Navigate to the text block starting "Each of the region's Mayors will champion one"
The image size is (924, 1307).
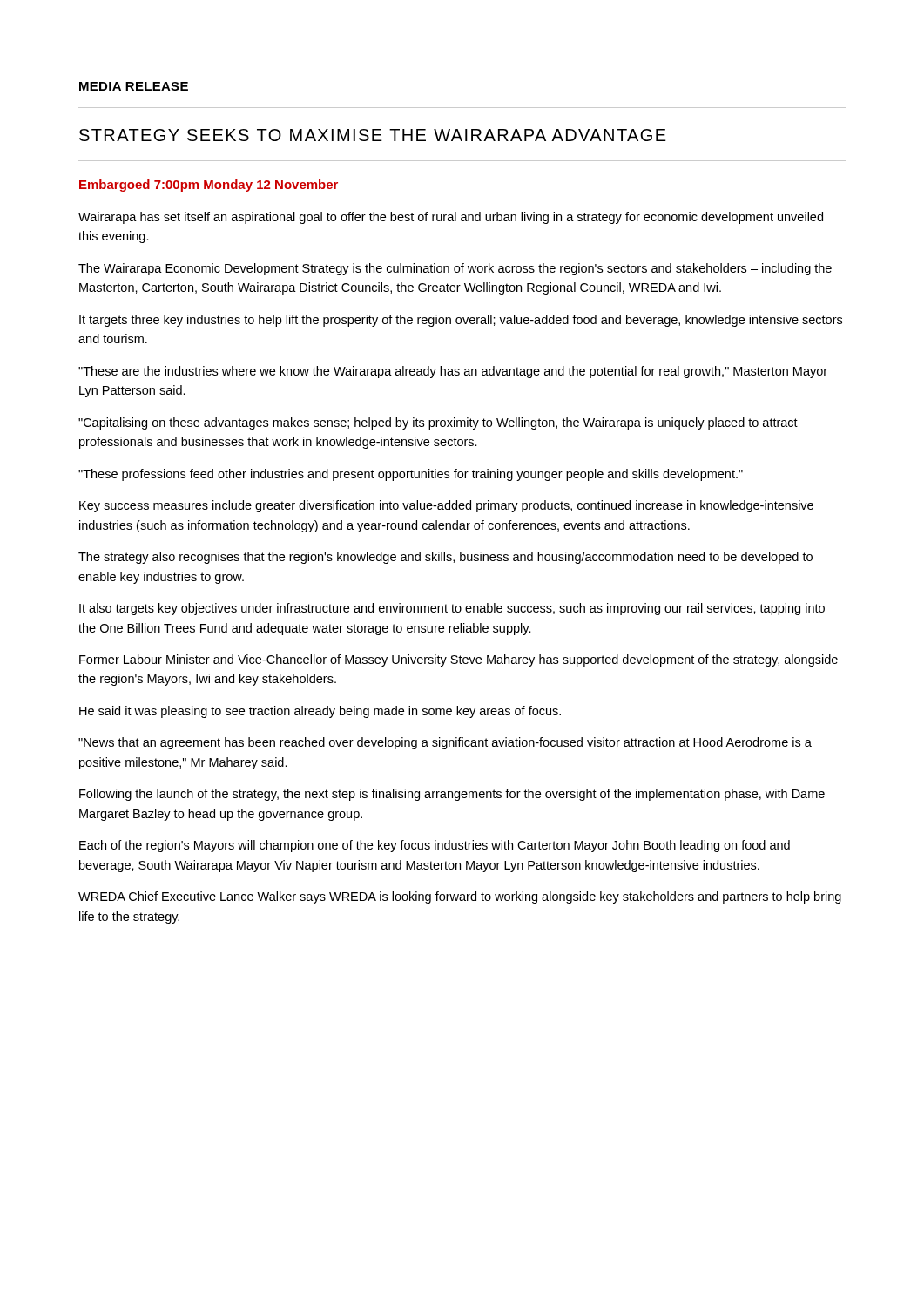434,855
